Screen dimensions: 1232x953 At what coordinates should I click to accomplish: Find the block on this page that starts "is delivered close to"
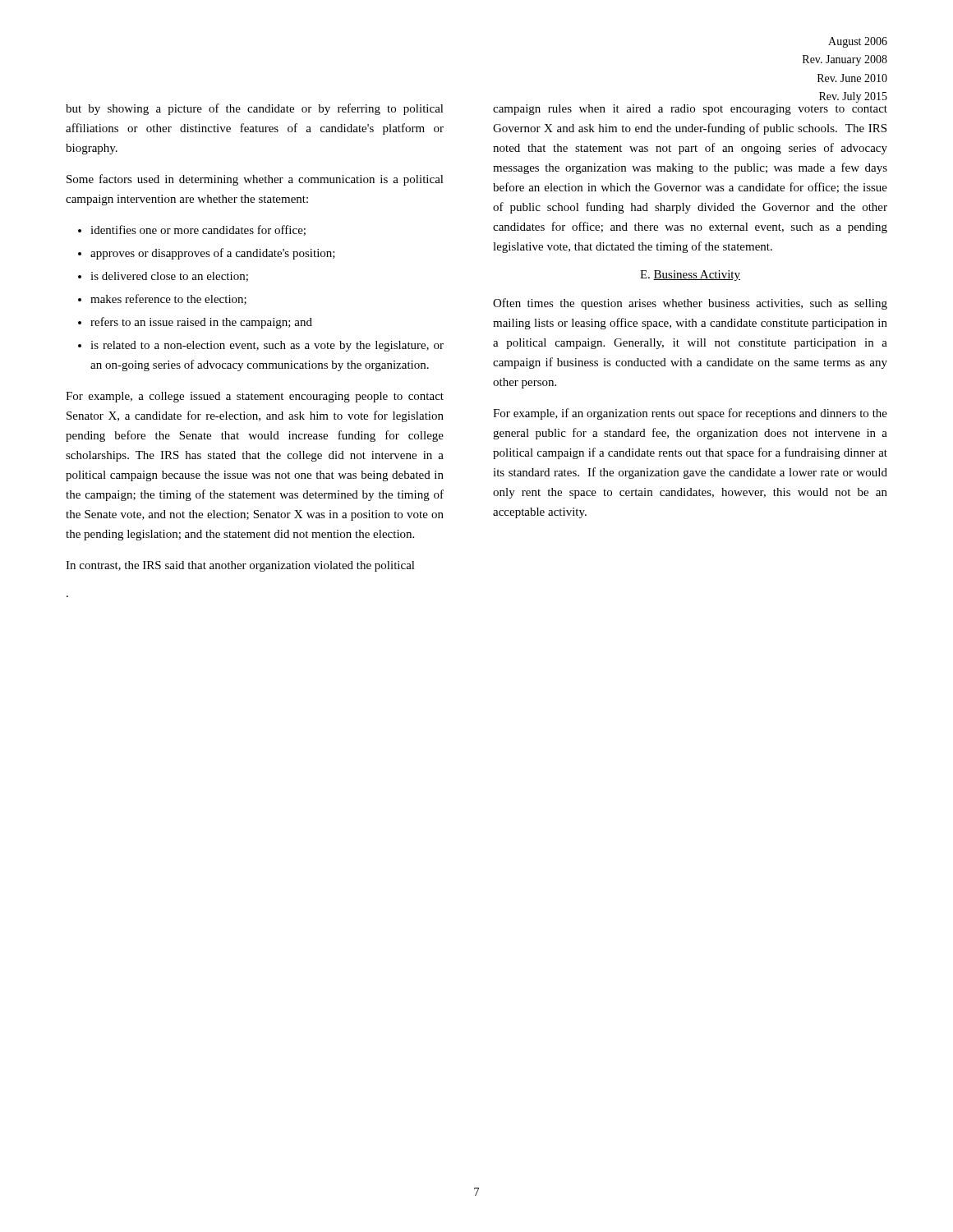[x=170, y=276]
